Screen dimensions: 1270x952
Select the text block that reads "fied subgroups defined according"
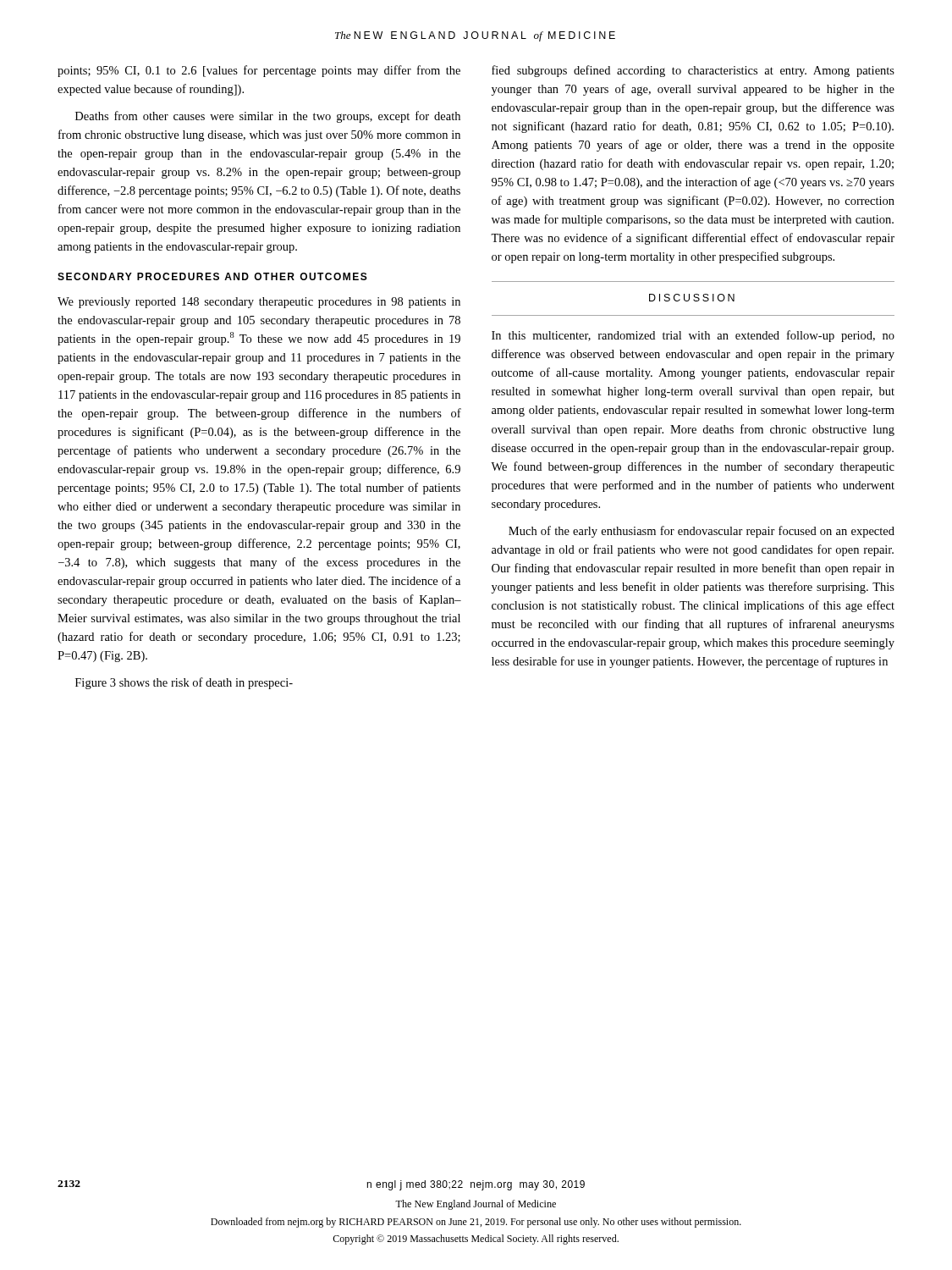[x=693, y=164]
